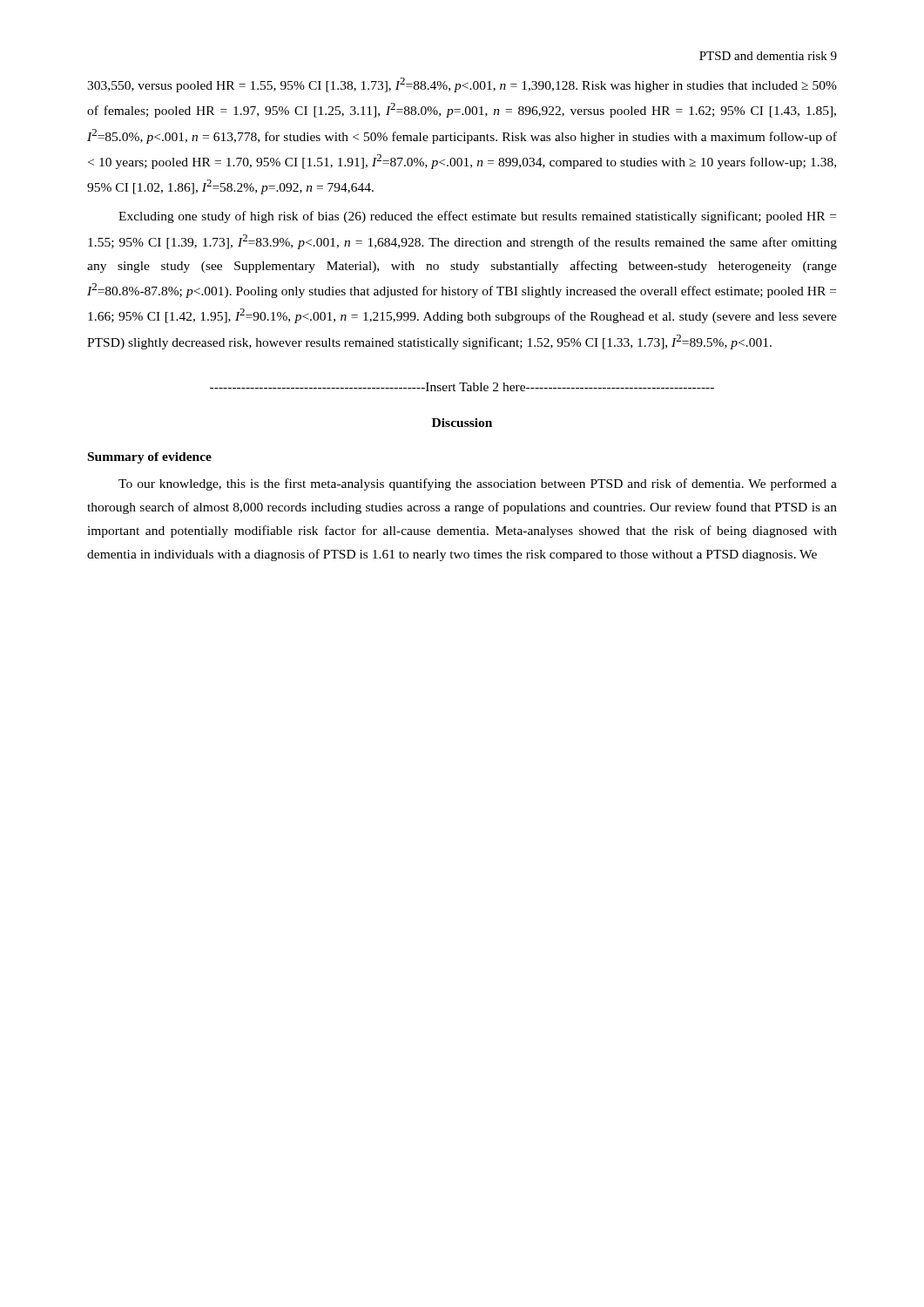Select the text starting "Summary of evidence"
The height and width of the screenshot is (1307, 924).
(x=149, y=456)
